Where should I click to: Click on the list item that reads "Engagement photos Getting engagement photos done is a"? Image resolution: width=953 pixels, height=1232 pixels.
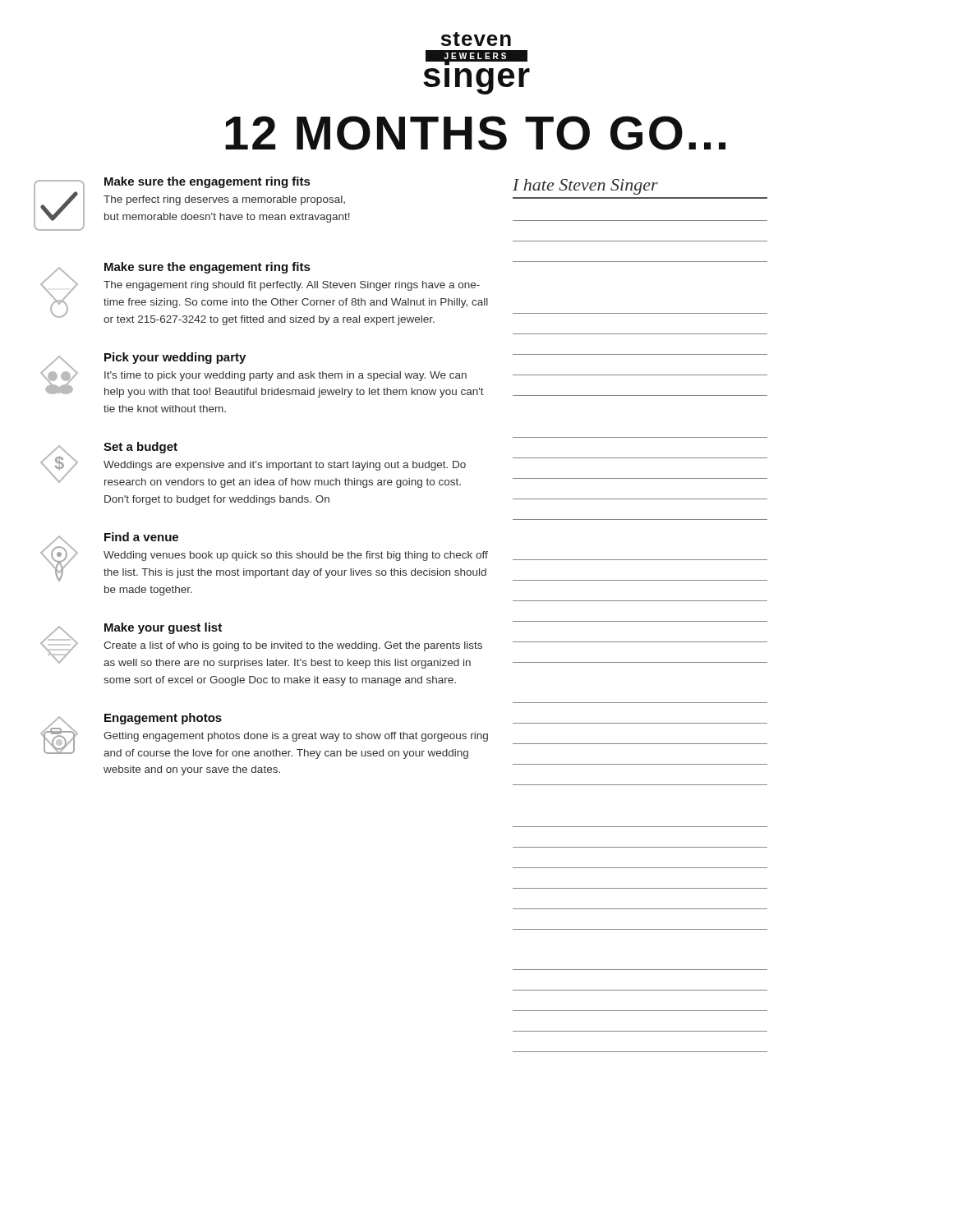[x=260, y=745]
